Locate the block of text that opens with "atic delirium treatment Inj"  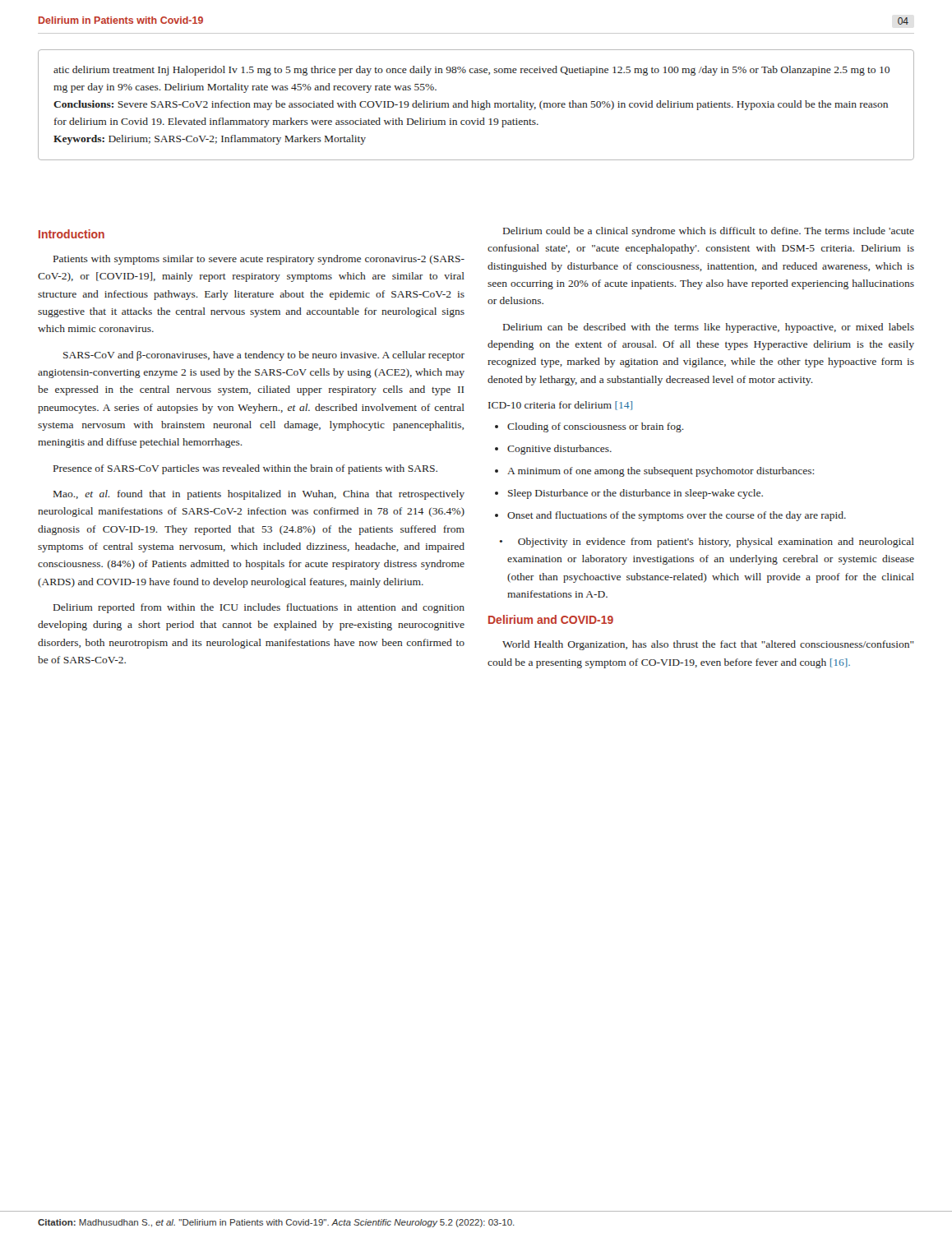[476, 79]
